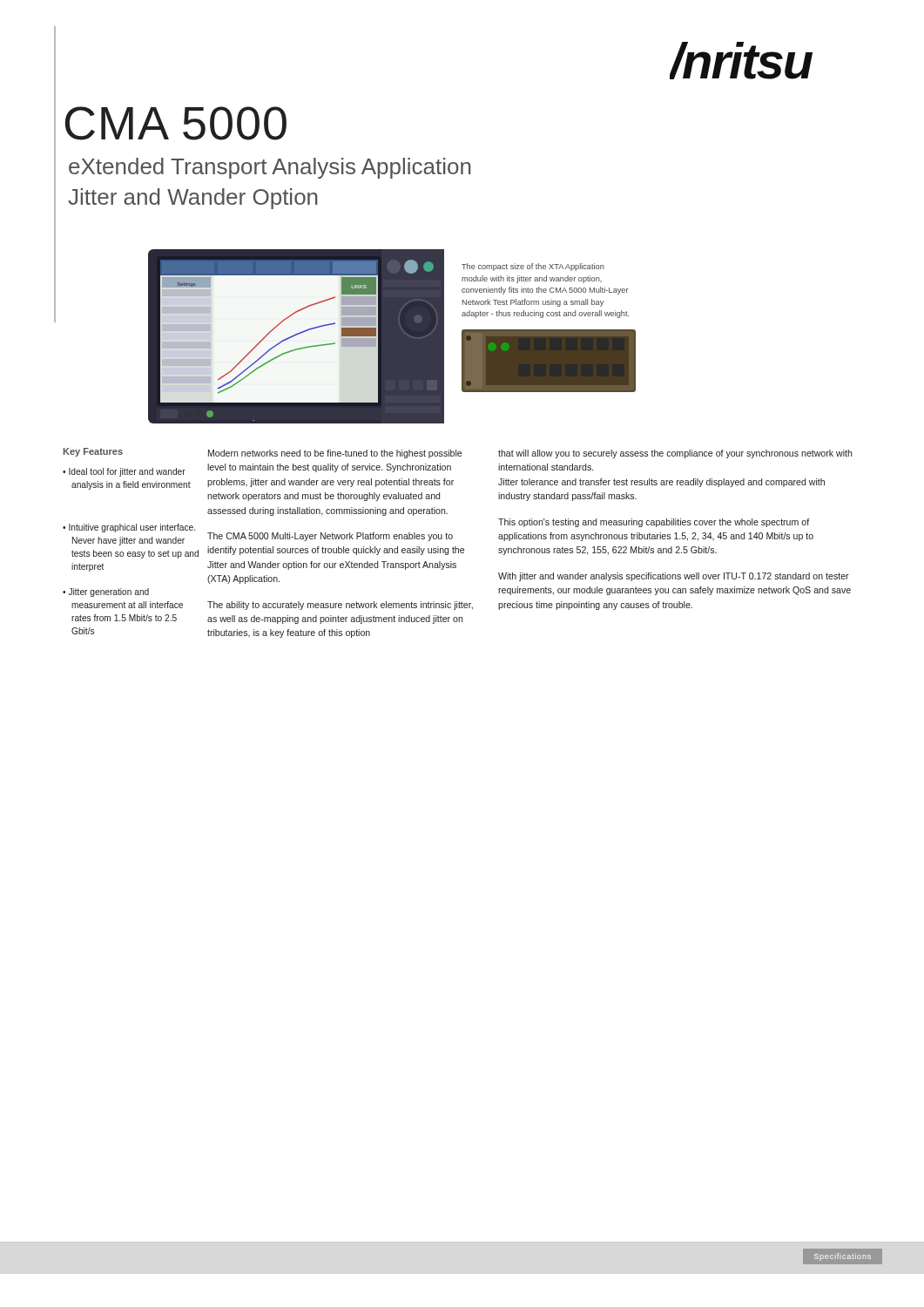
Task: Select the logo
Action: point(774,59)
